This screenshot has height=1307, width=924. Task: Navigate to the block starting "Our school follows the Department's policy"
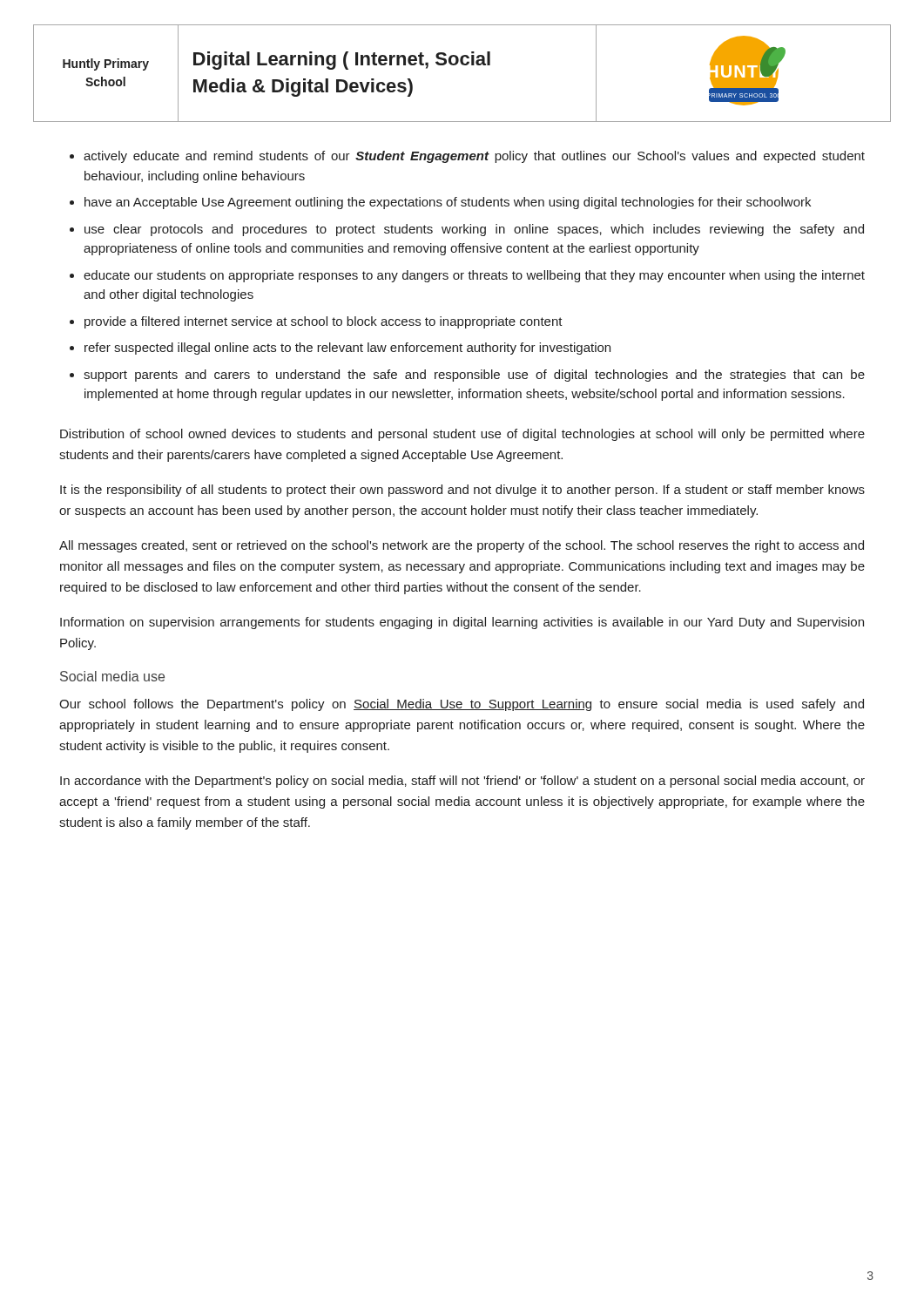pyautogui.click(x=462, y=724)
